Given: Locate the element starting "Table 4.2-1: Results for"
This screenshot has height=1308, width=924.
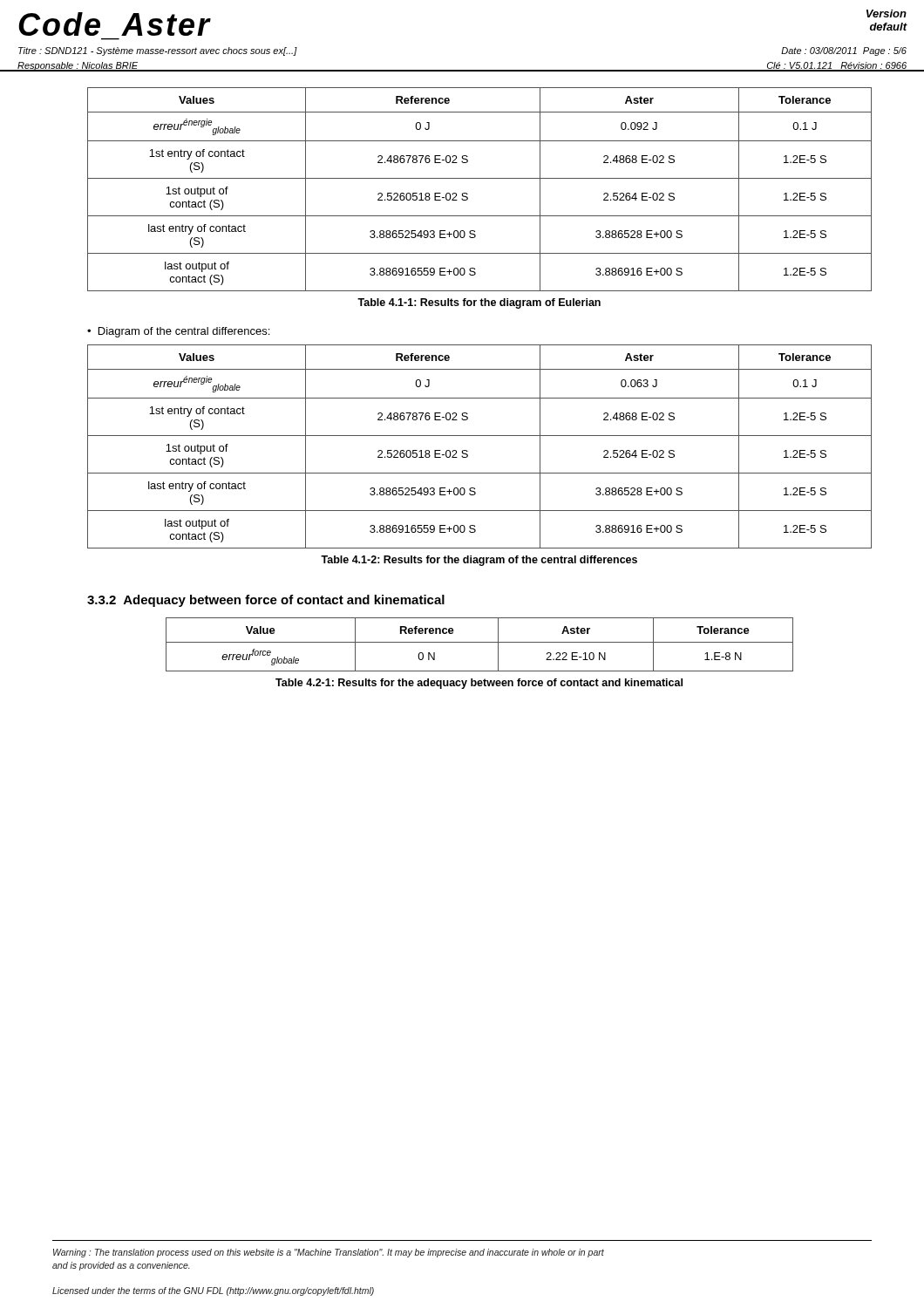Looking at the screenshot, I should coord(479,683).
